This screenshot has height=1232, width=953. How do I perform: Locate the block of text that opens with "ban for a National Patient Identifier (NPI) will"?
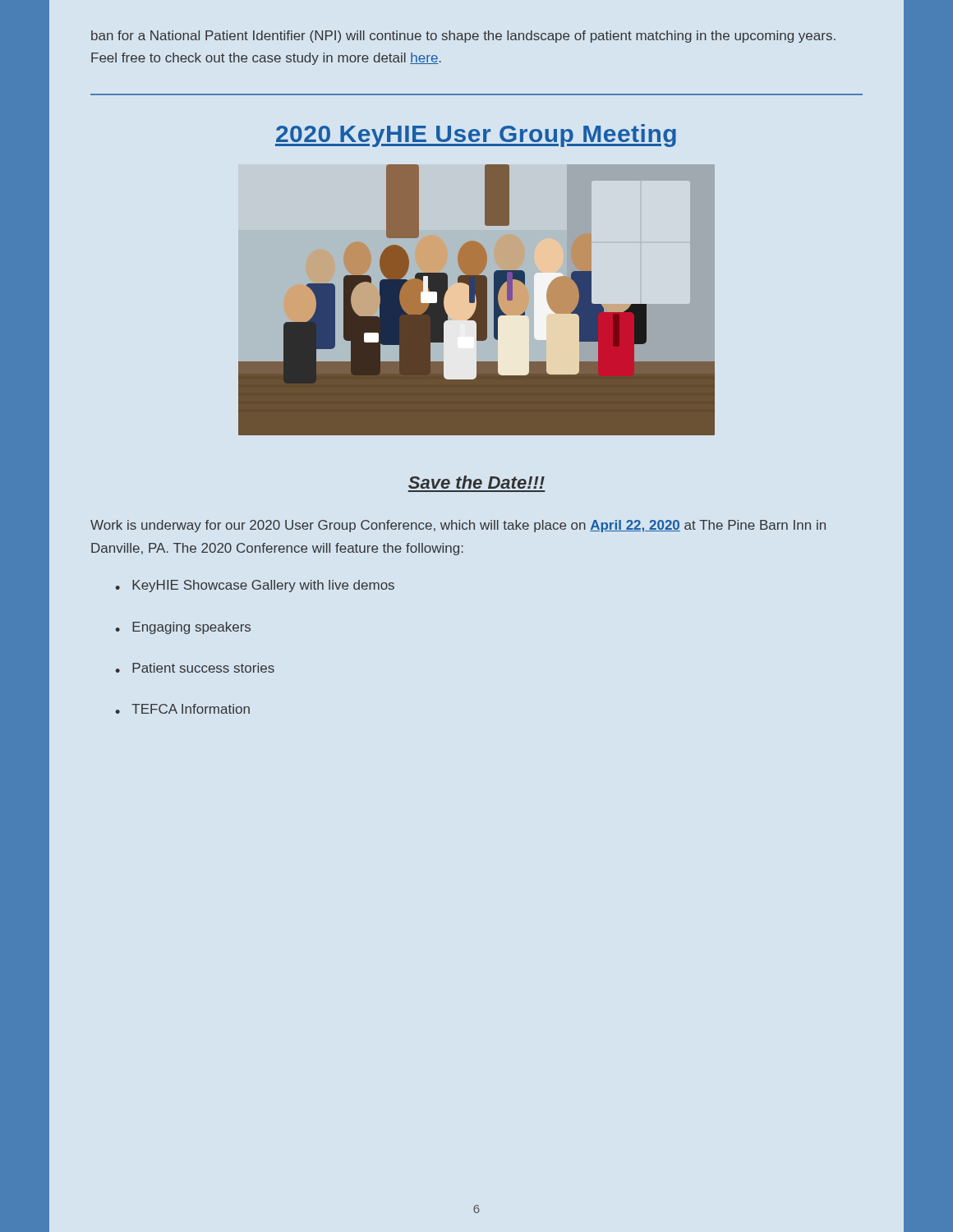click(x=463, y=47)
